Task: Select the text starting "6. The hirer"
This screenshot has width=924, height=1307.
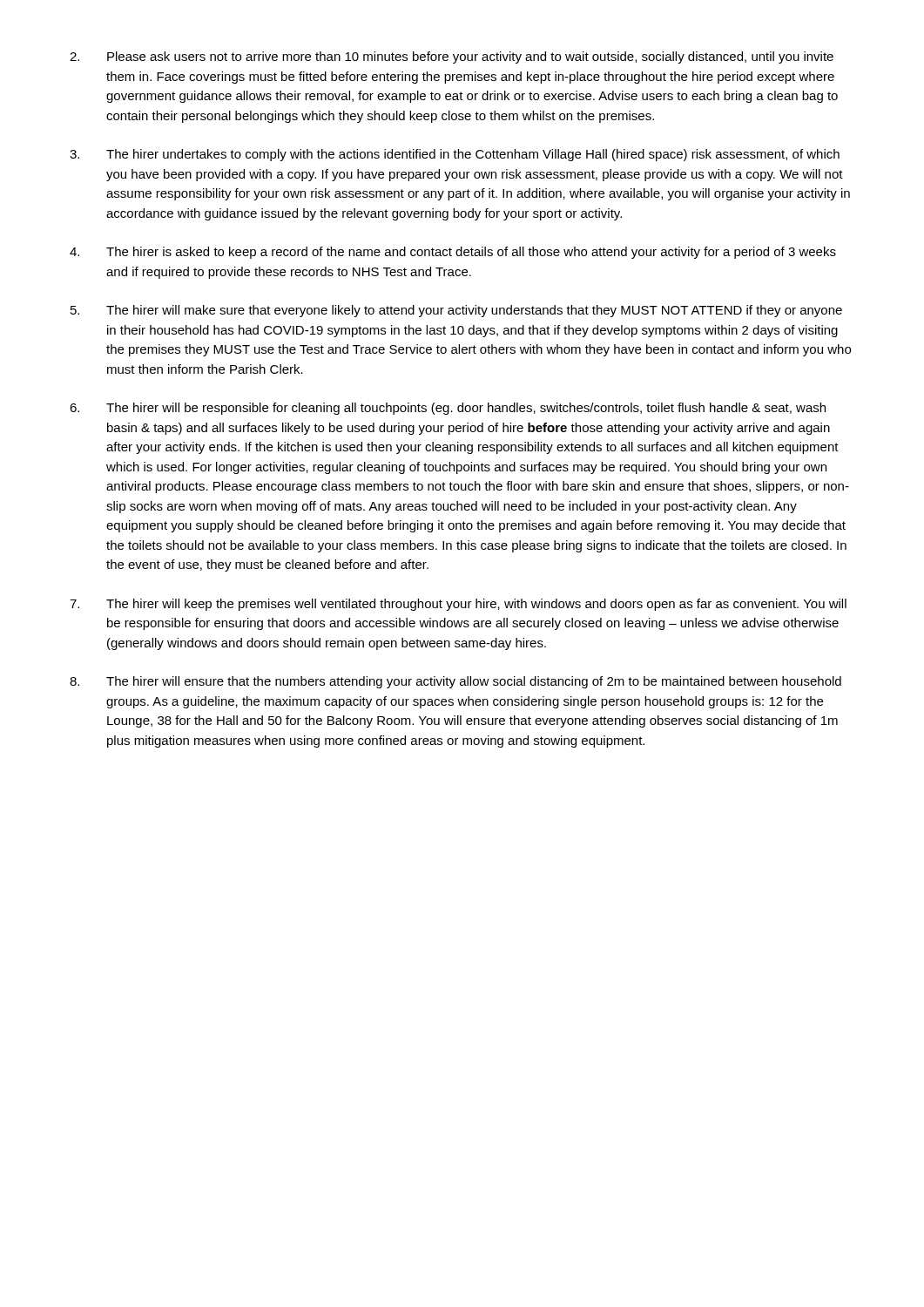Action: 462,486
